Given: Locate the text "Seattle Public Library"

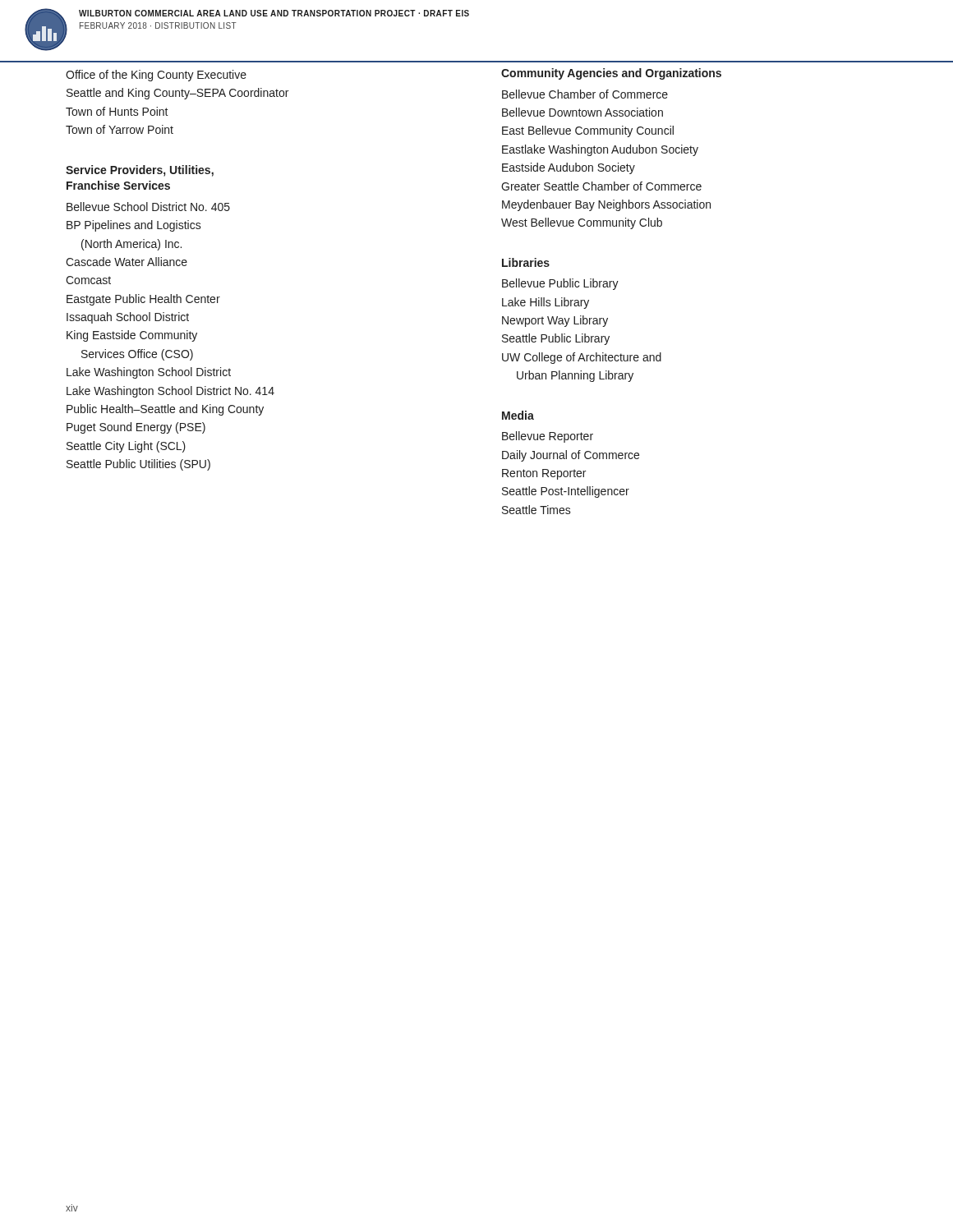Looking at the screenshot, I should tap(556, 339).
